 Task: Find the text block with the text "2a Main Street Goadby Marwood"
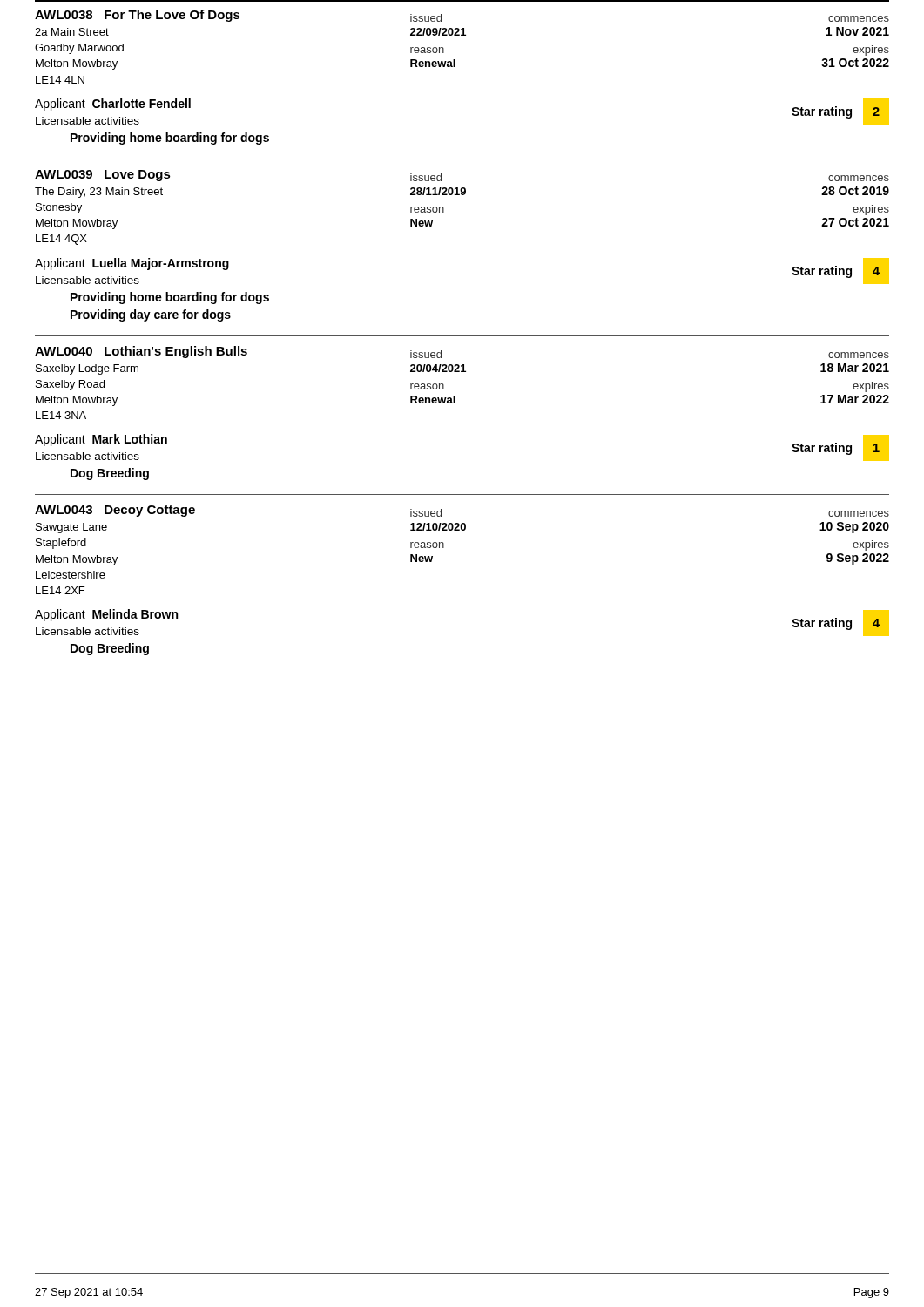80,56
